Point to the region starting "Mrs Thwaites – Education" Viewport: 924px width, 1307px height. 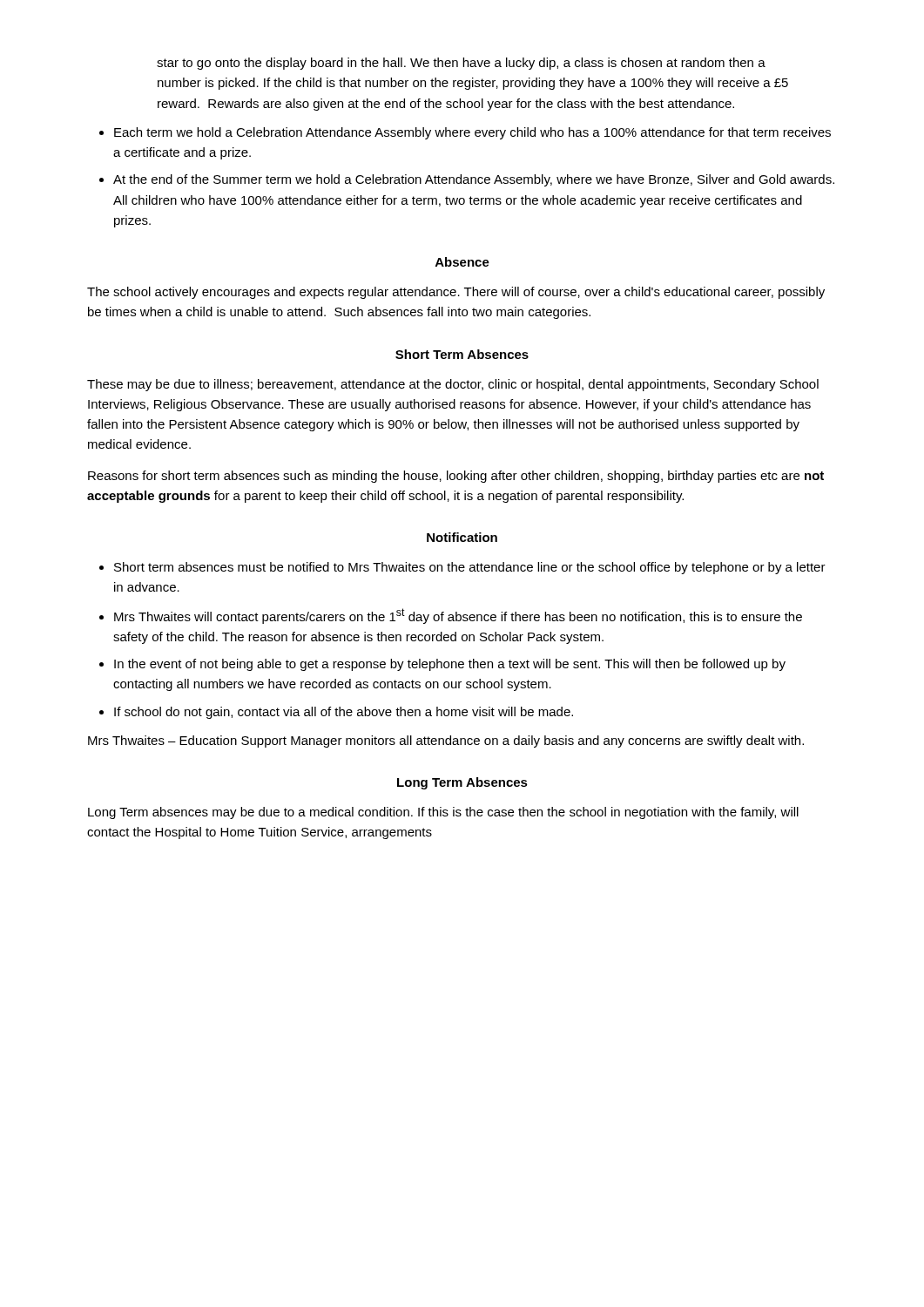(446, 740)
